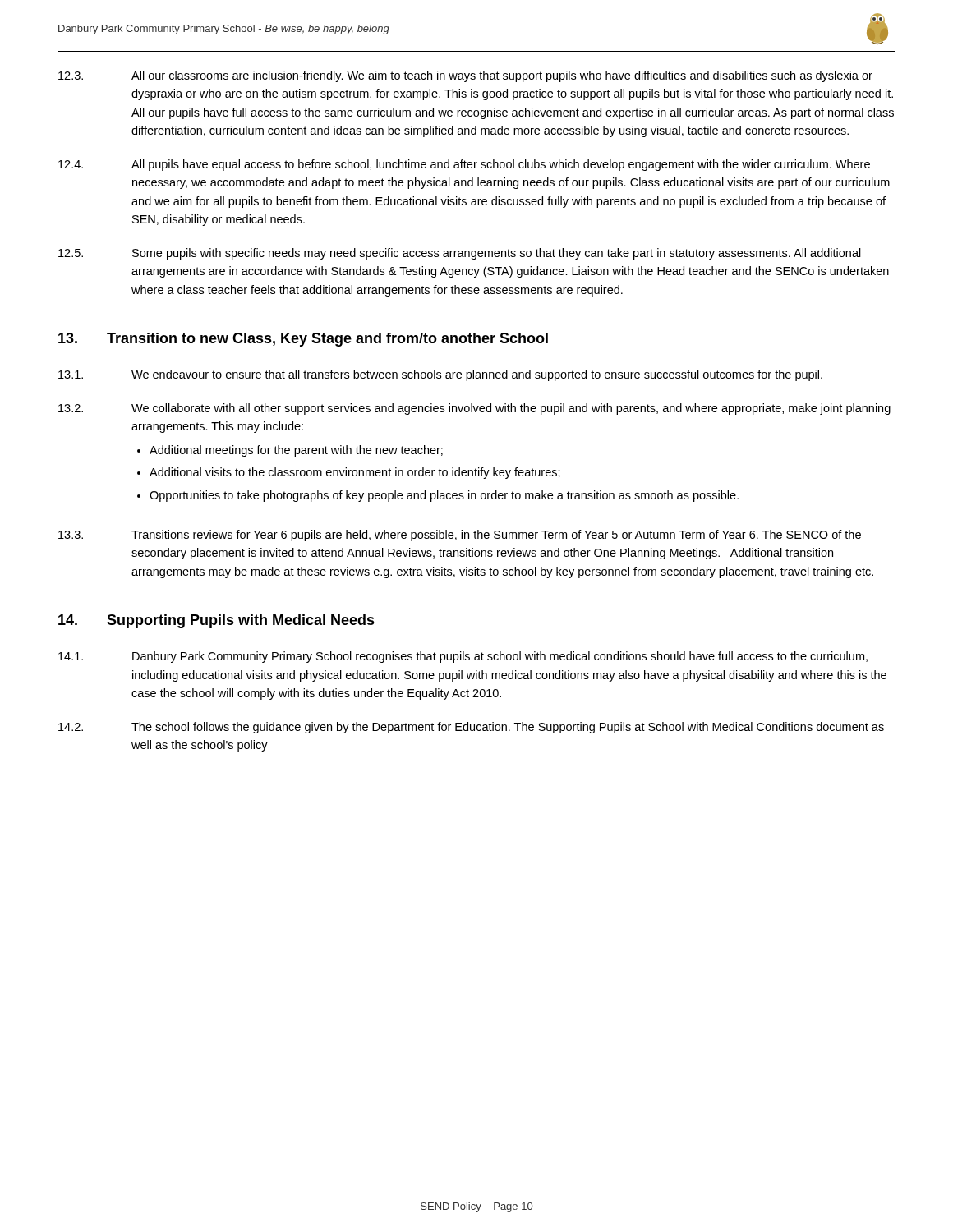The image size is (953, 1232).
Task: Where is the passage that starts "1. We endeavour to ensure"?
Action: 476,375
